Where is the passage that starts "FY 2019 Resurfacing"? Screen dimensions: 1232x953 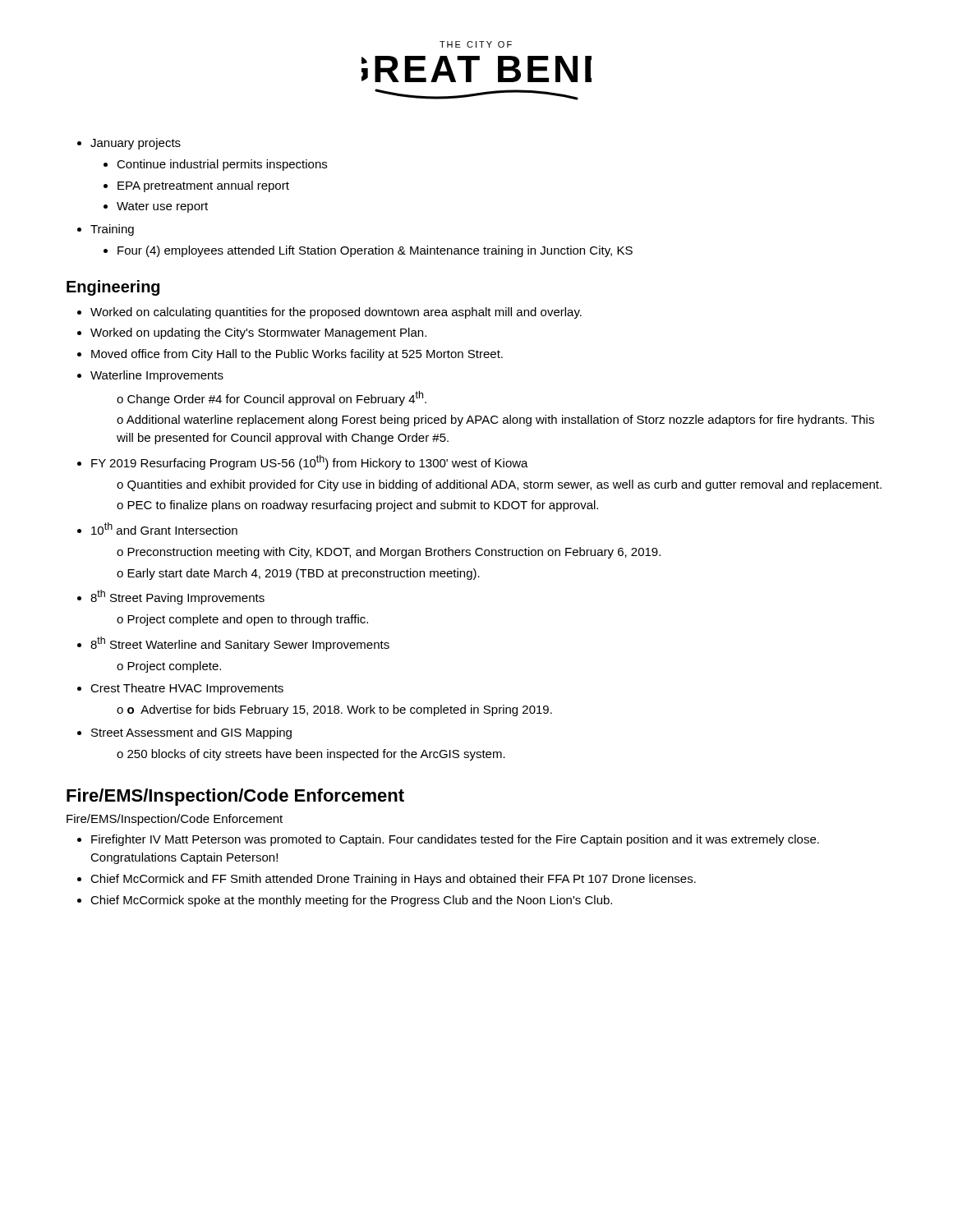coord(476,483)
